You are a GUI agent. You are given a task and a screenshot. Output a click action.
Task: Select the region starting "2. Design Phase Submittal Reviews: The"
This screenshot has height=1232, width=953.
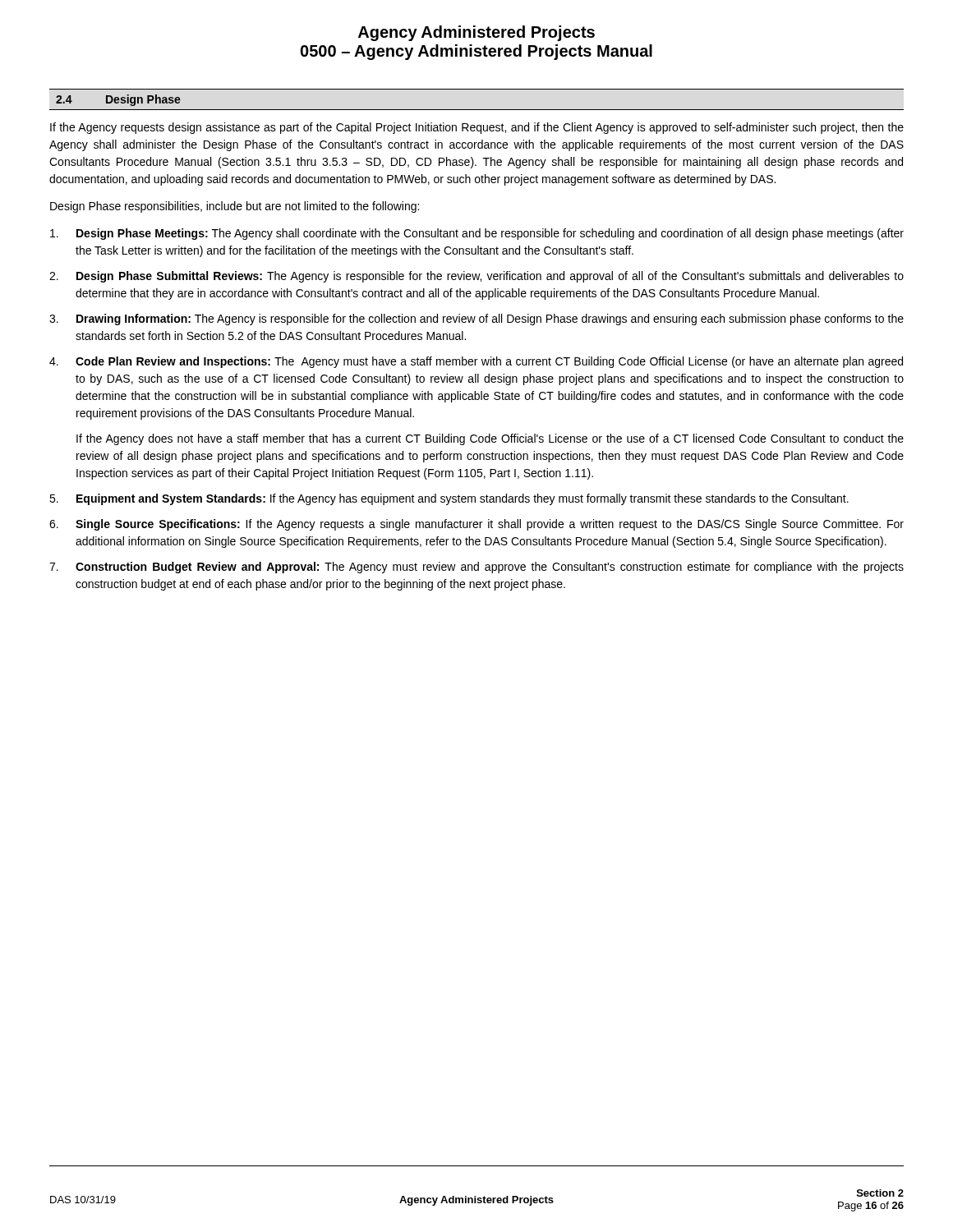476,285
